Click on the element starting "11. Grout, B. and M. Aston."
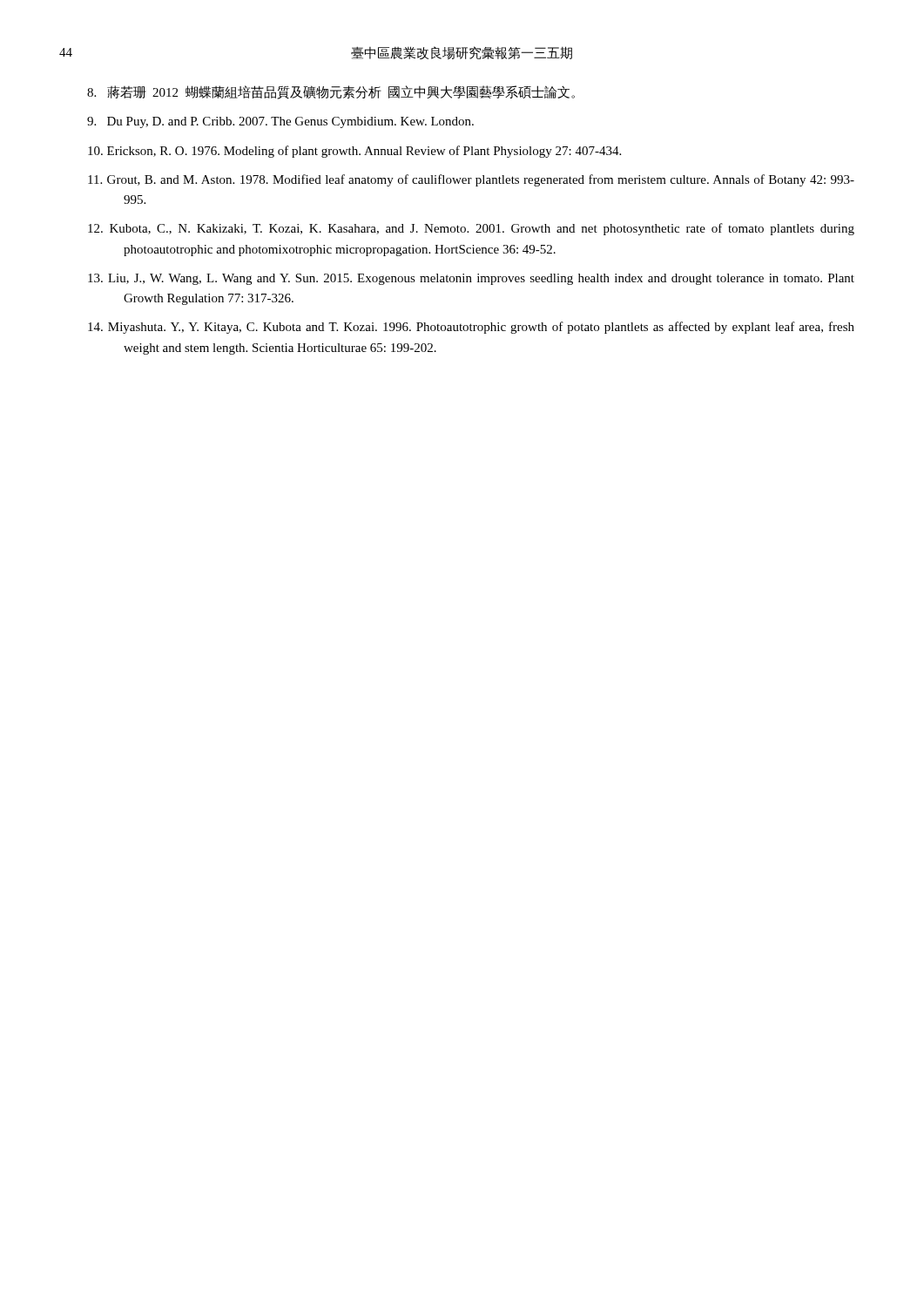924x1307 pixels. coord(471,189)
